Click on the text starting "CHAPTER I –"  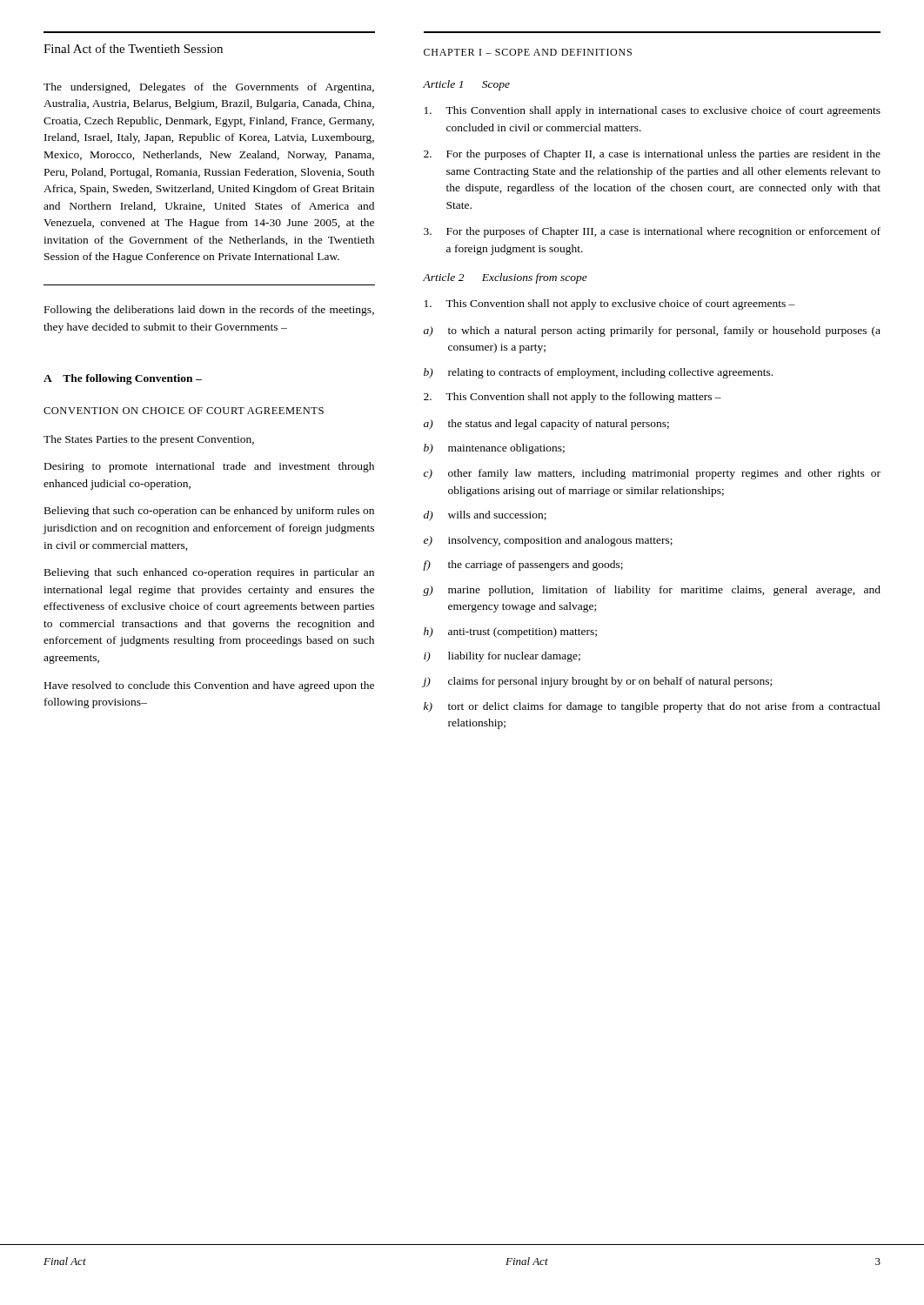click(528, 52)
